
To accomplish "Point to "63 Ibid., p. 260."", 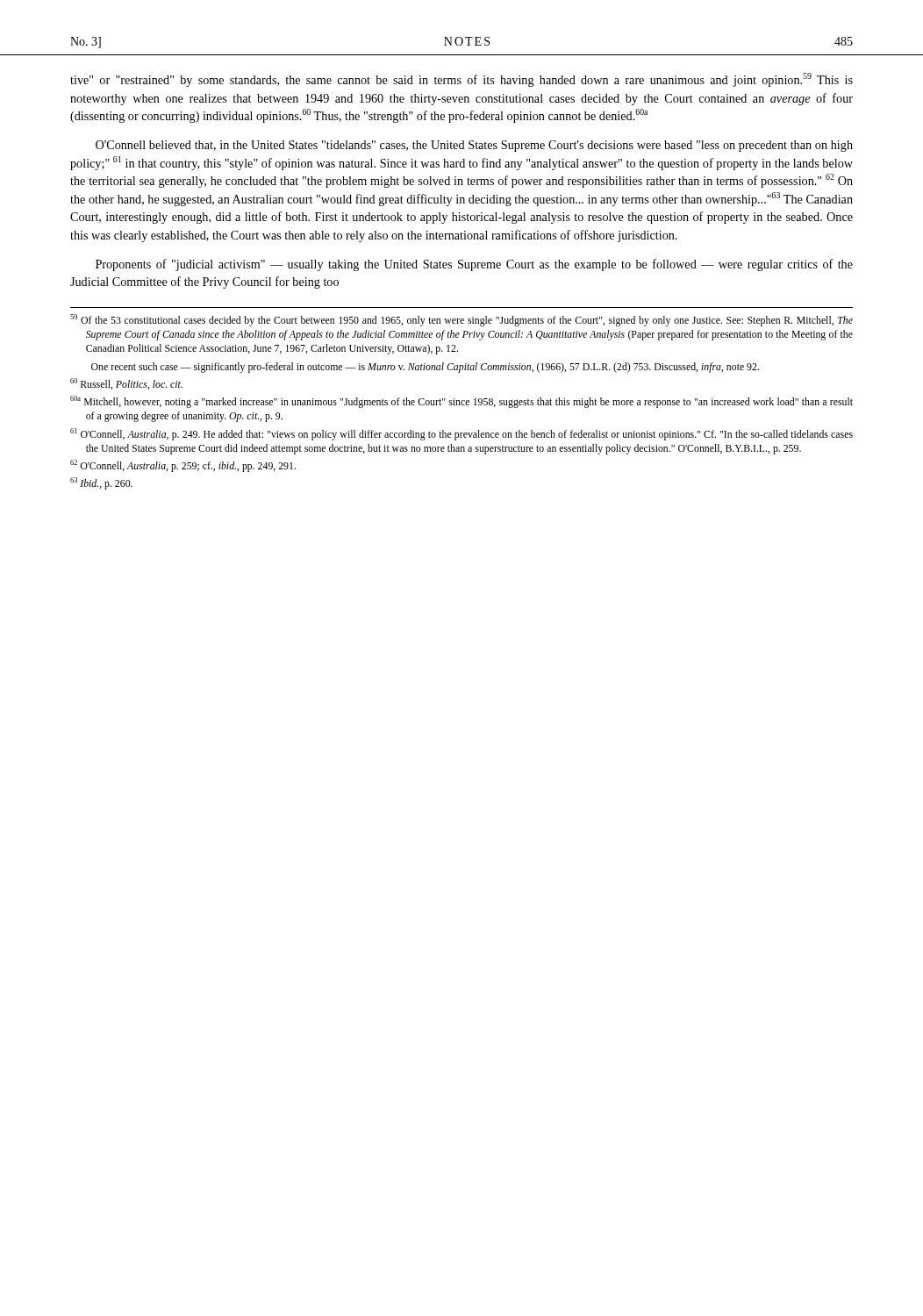I will tap(102, 483).
